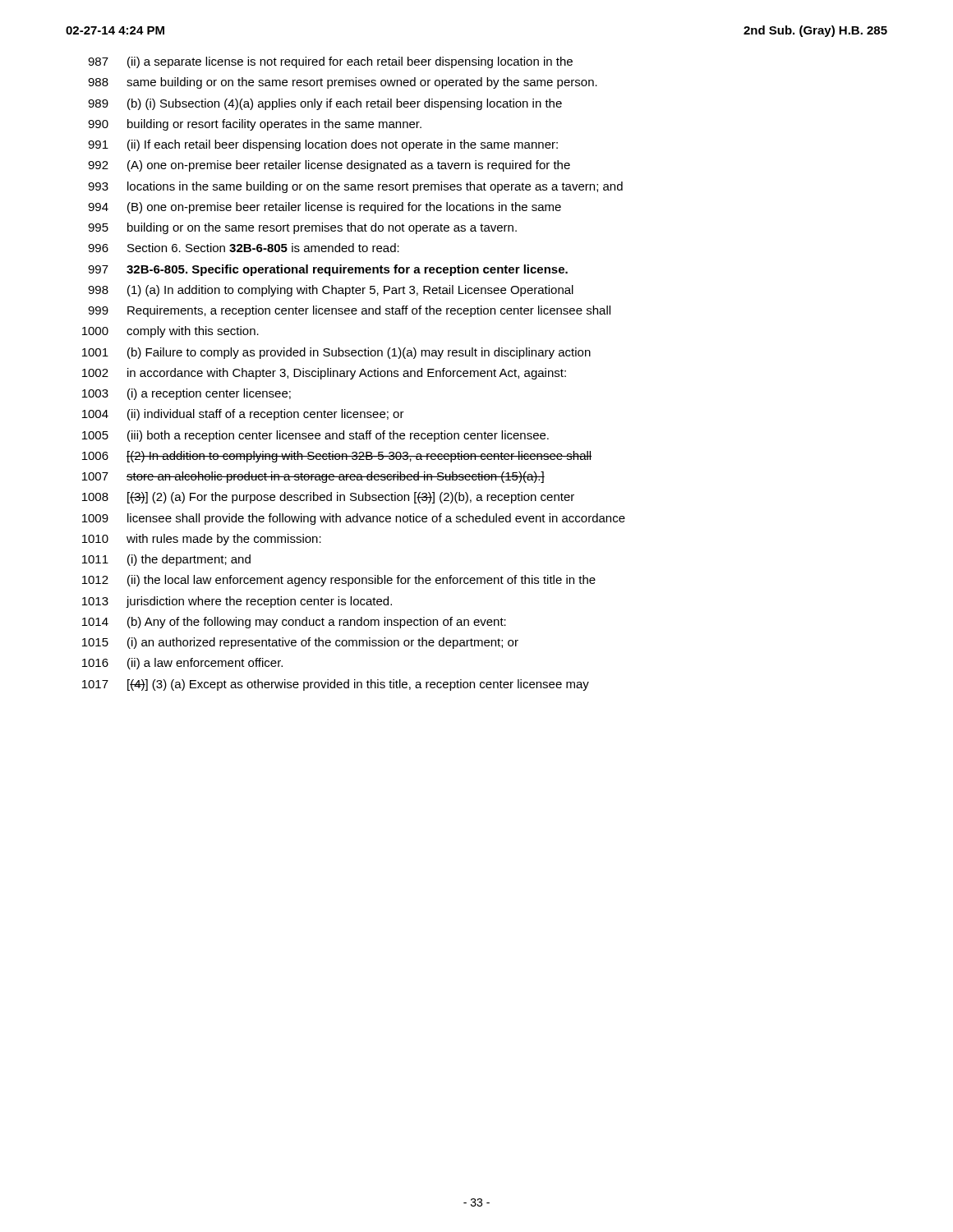Find the section header that reads "997 32B-6-805. Specific operational requirements for a"
Viewport: 953px width, 1232px height.
(x=476, y=269)
